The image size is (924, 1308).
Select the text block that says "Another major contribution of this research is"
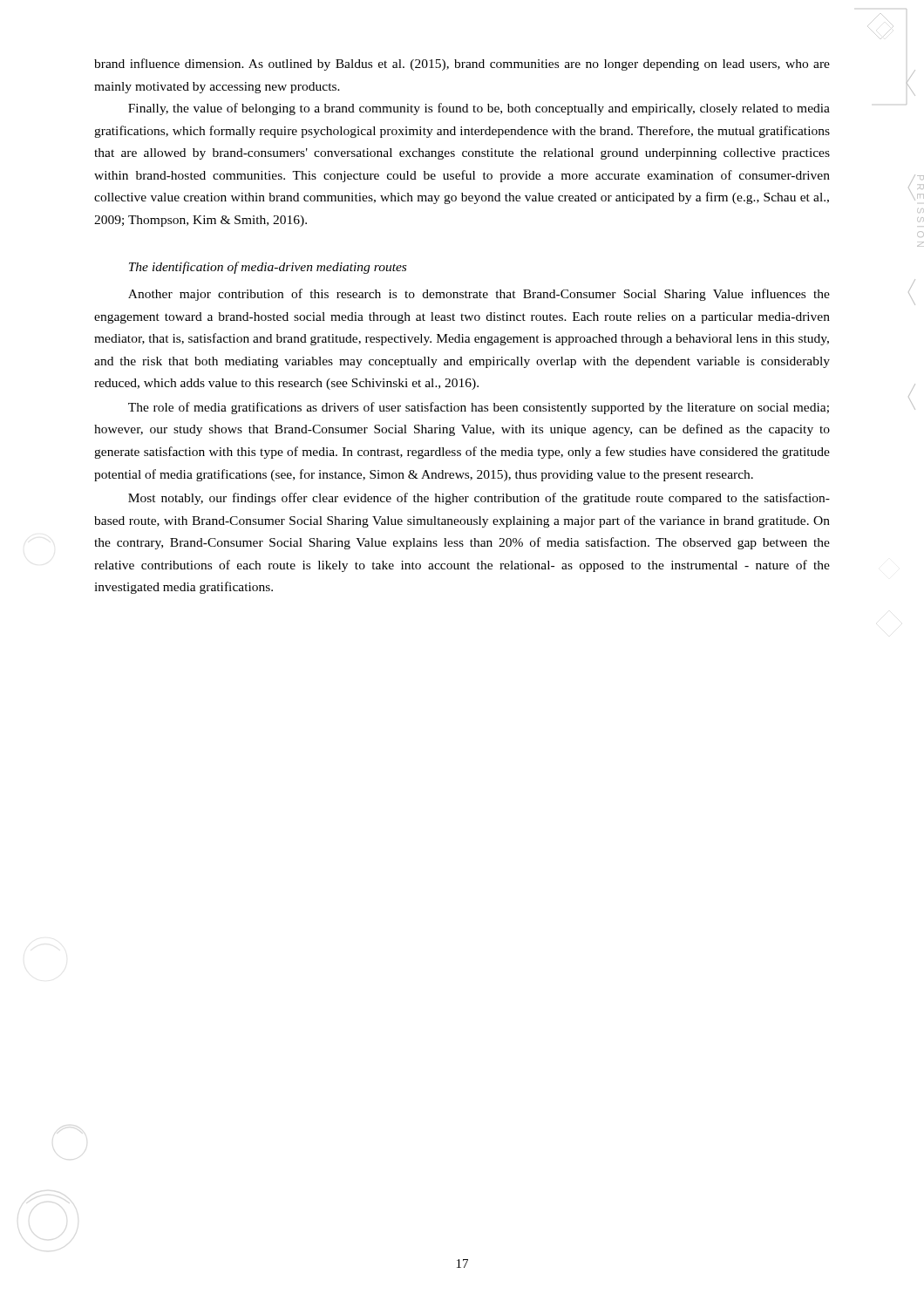coord(462,338)
